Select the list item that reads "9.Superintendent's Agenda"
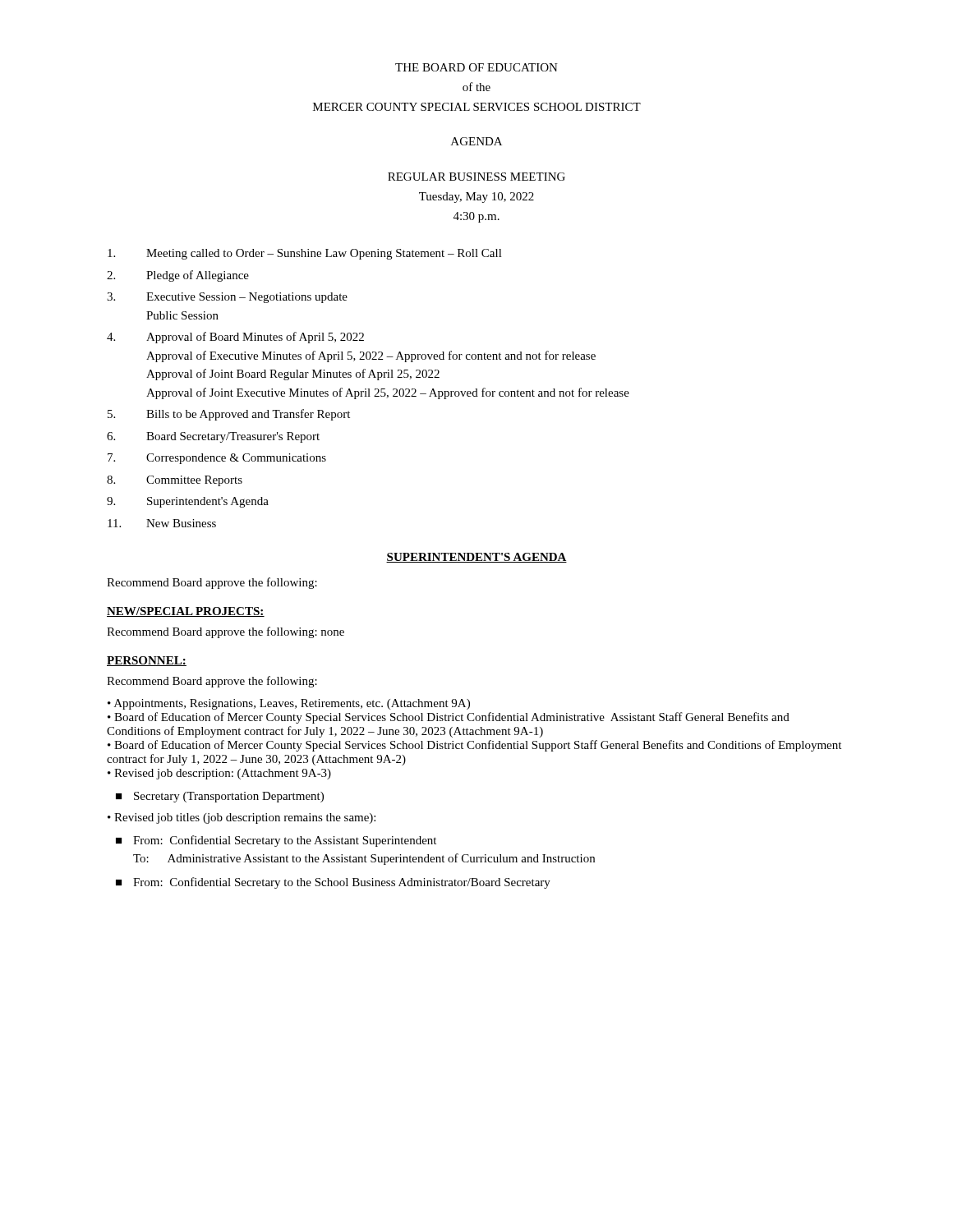This screenshot has height=1232, width=953. (188, 502)
